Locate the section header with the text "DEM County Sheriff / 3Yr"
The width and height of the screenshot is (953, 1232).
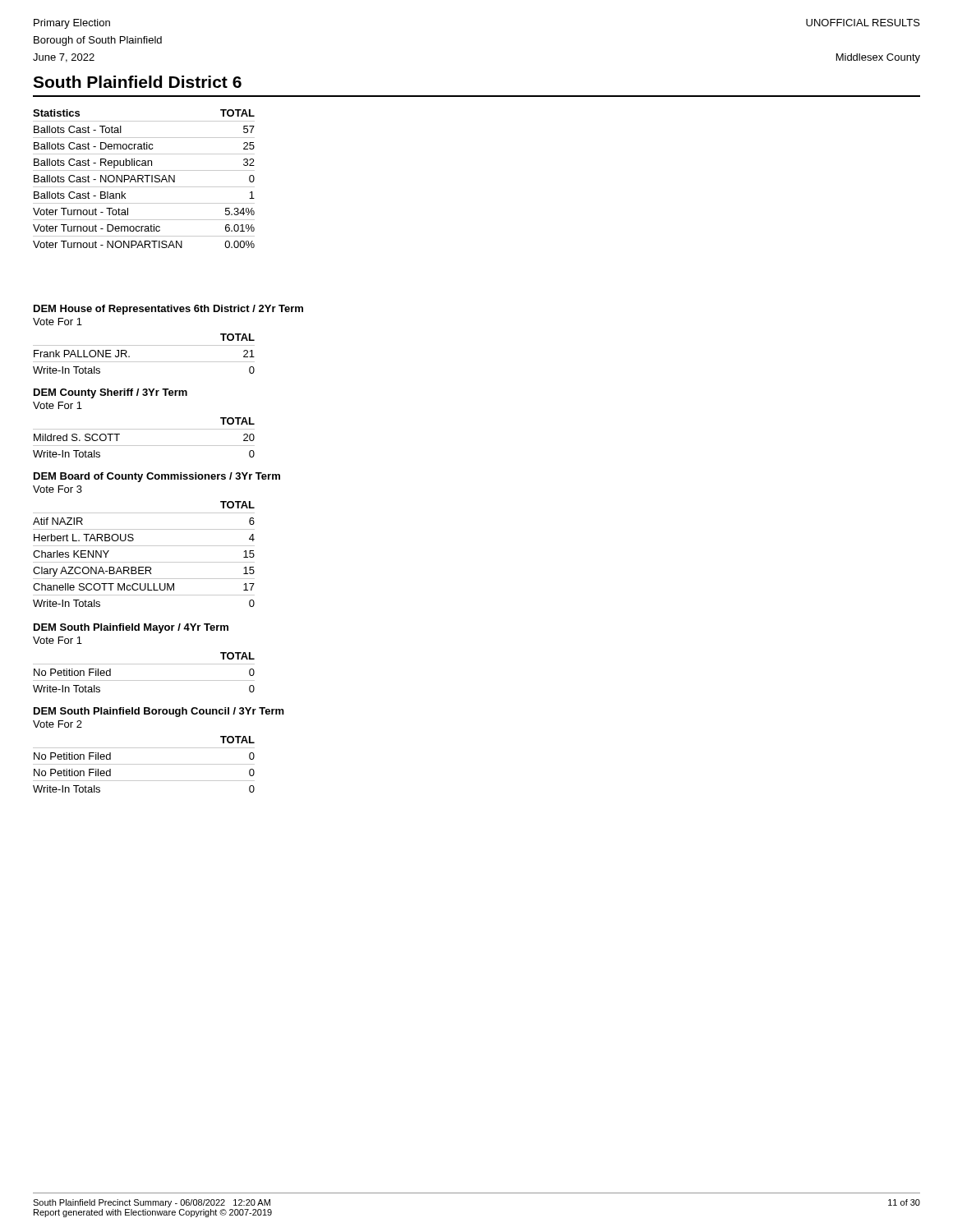click(110, 392)
